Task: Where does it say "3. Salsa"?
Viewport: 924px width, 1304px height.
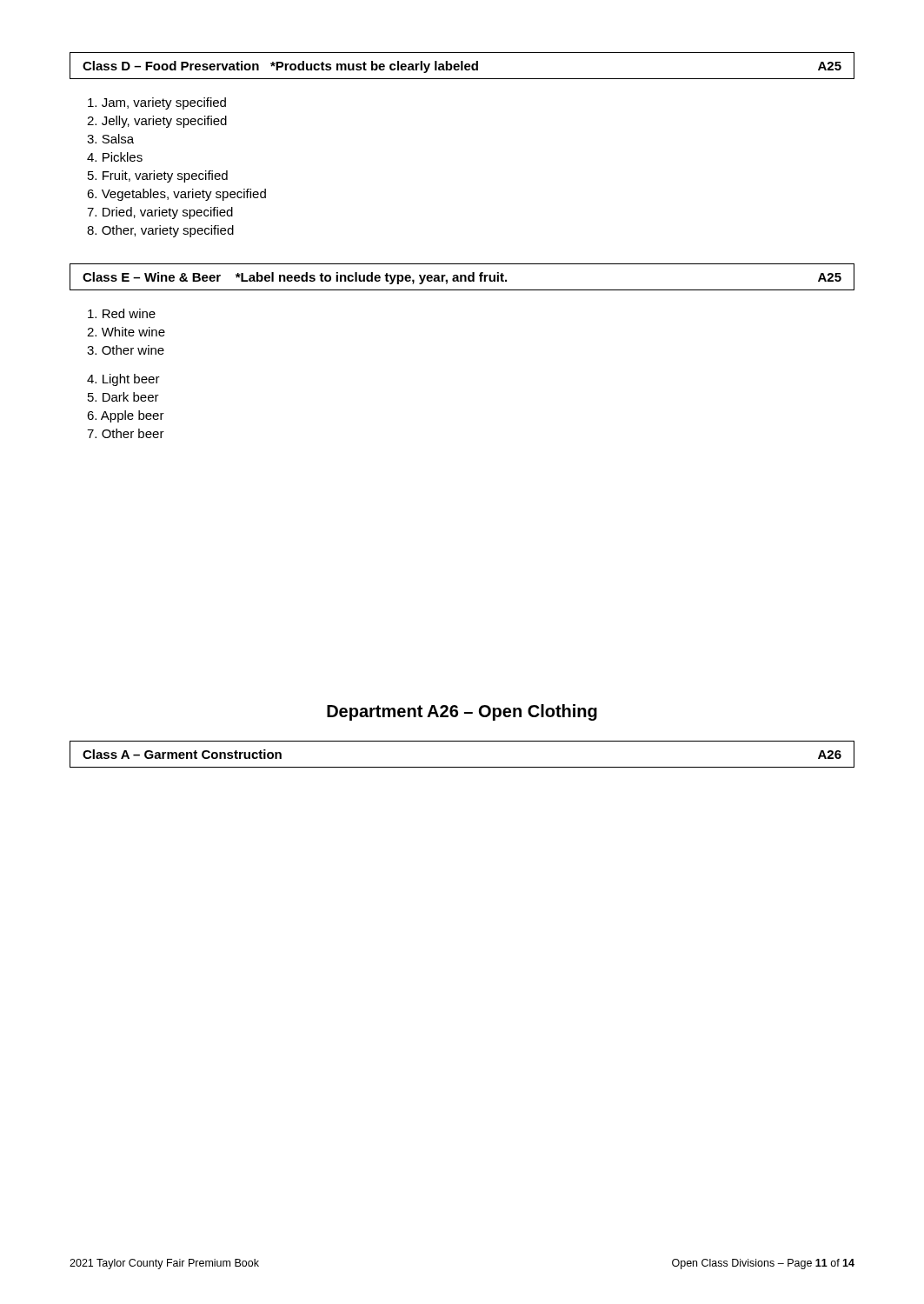Action: (x=111, y=139)
